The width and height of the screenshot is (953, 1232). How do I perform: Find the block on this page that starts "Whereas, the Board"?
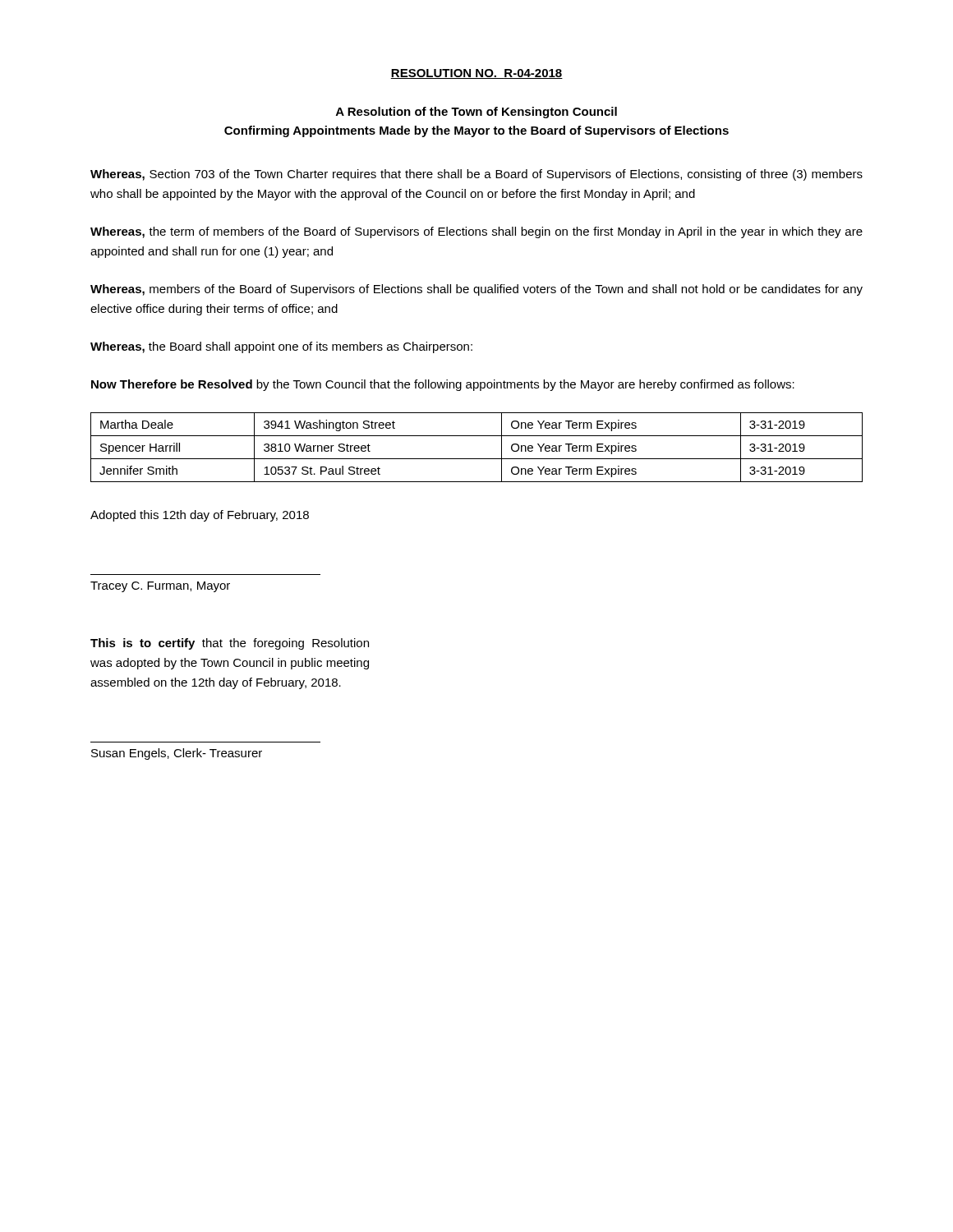tap(282, 346)
